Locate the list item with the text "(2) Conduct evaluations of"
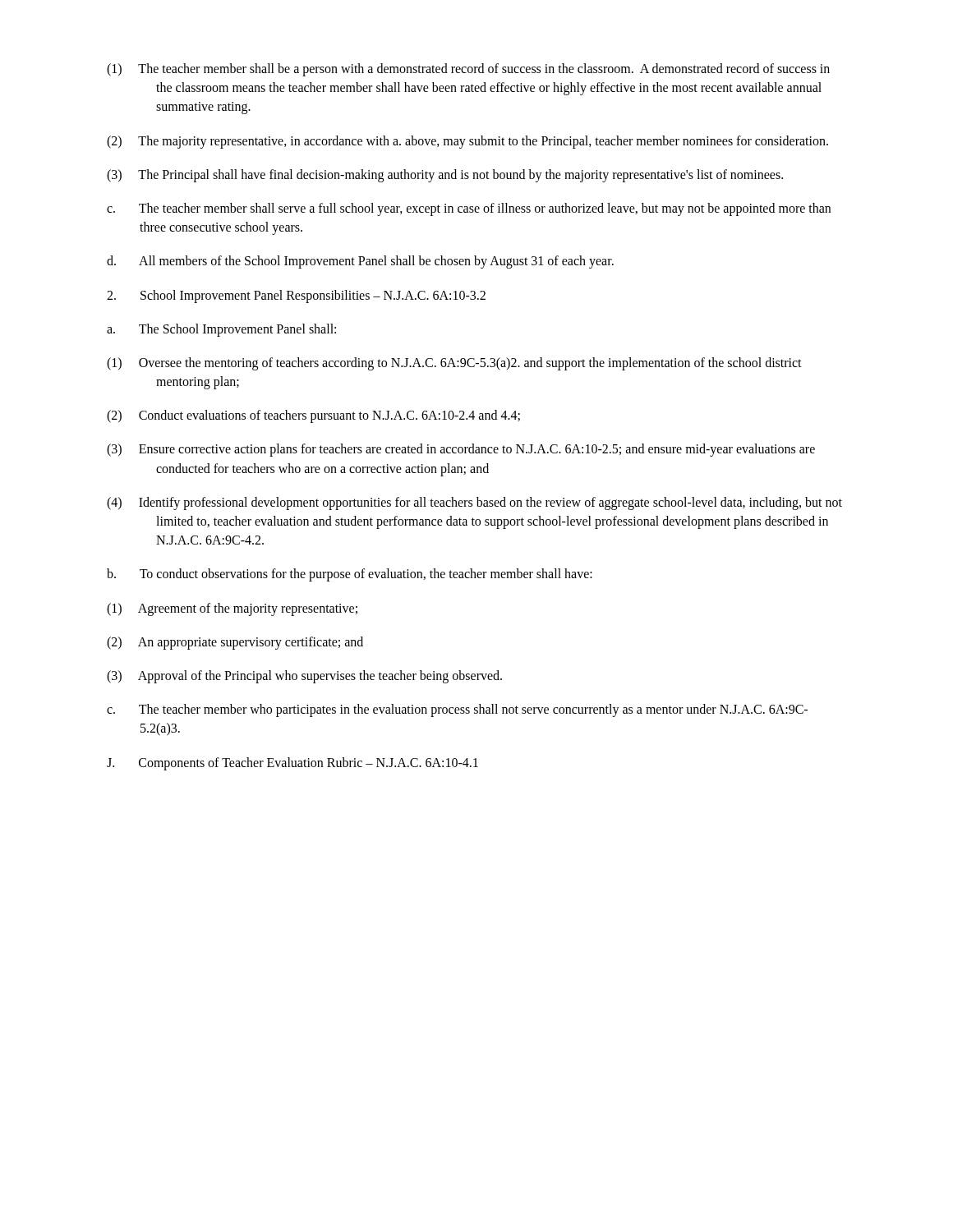This screenshot has height=1232, width=953. pos(314,415)
